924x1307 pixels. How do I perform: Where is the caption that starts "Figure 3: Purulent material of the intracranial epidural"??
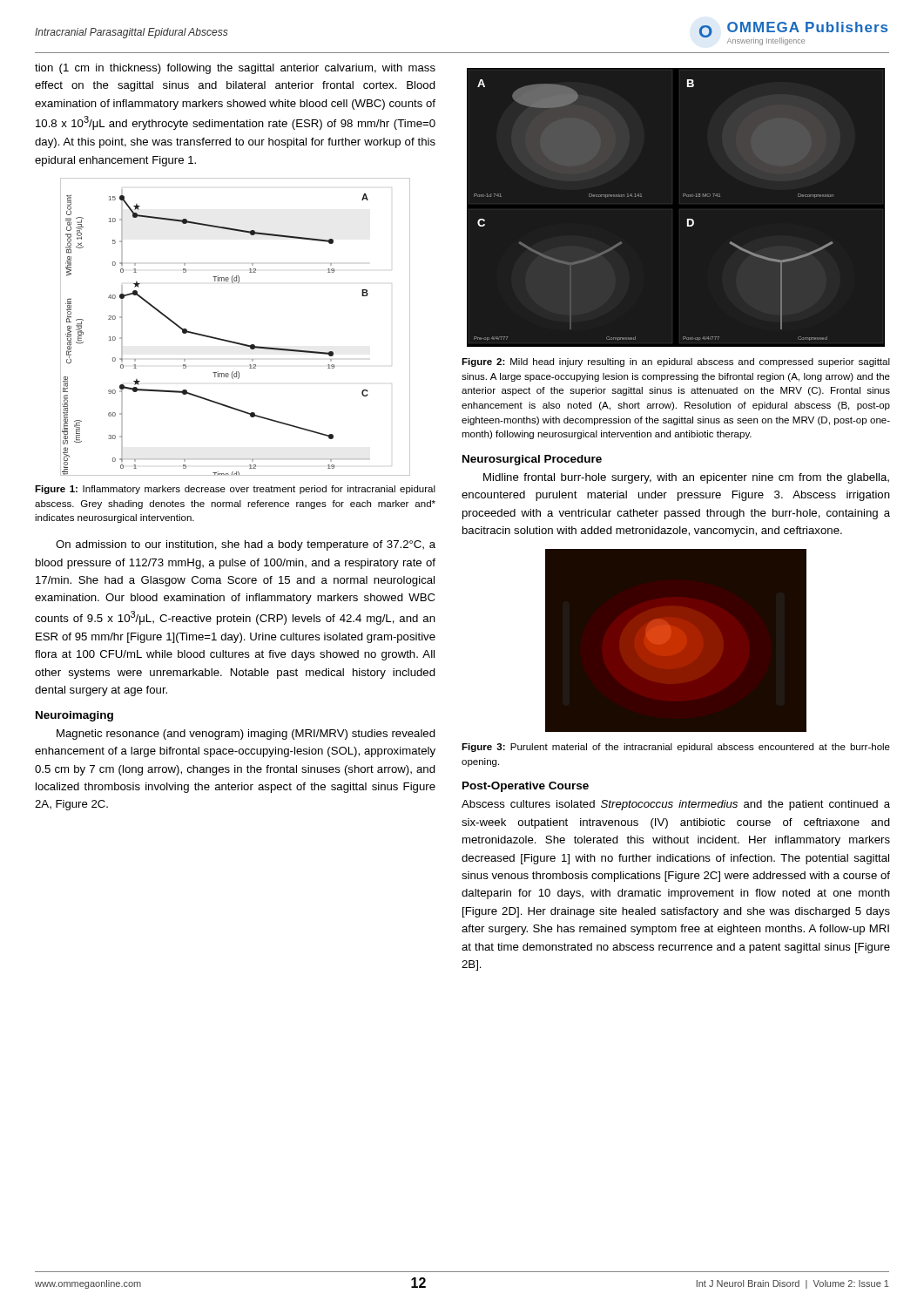pos(676,754)
